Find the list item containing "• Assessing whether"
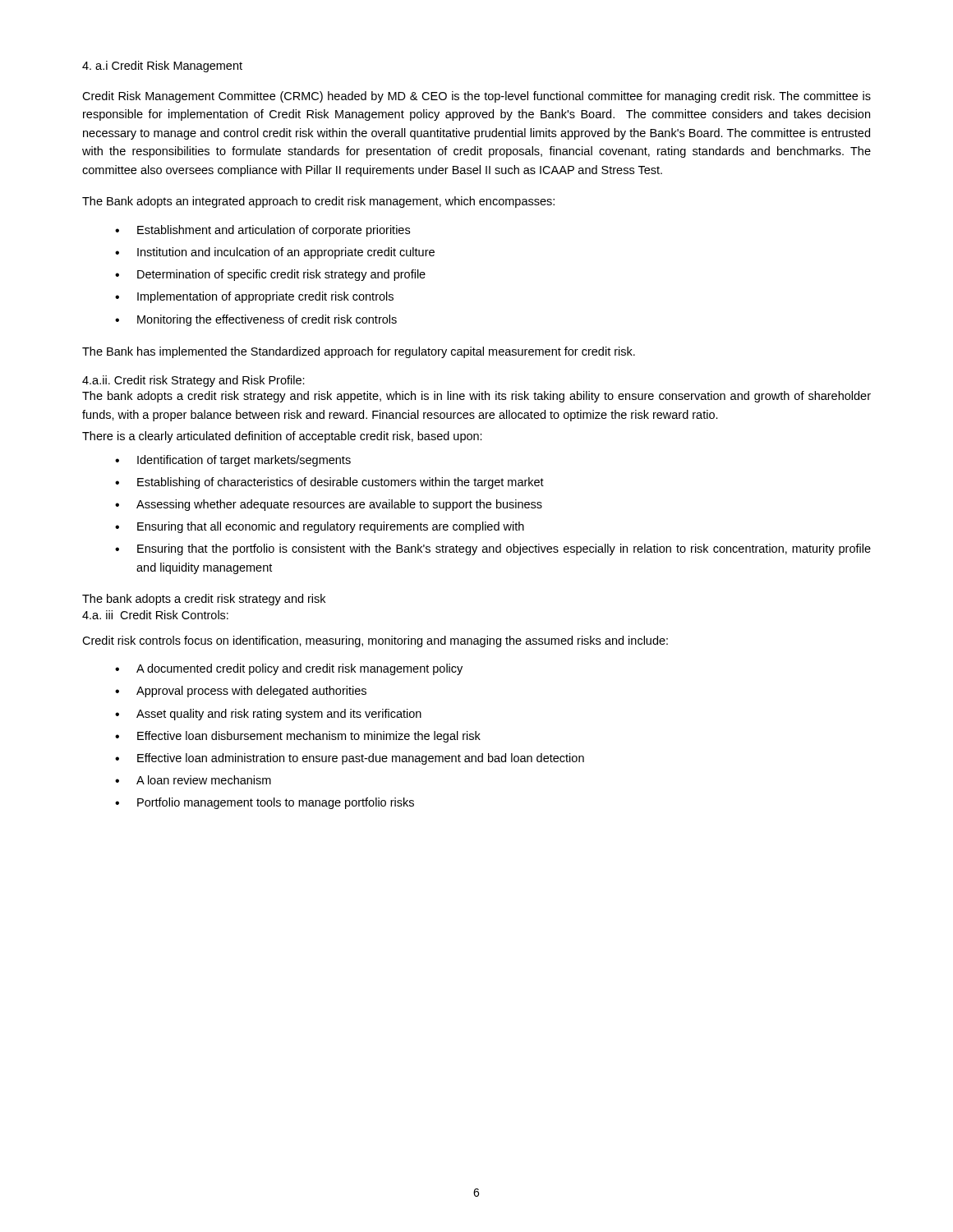 click(x=493, y=505)
